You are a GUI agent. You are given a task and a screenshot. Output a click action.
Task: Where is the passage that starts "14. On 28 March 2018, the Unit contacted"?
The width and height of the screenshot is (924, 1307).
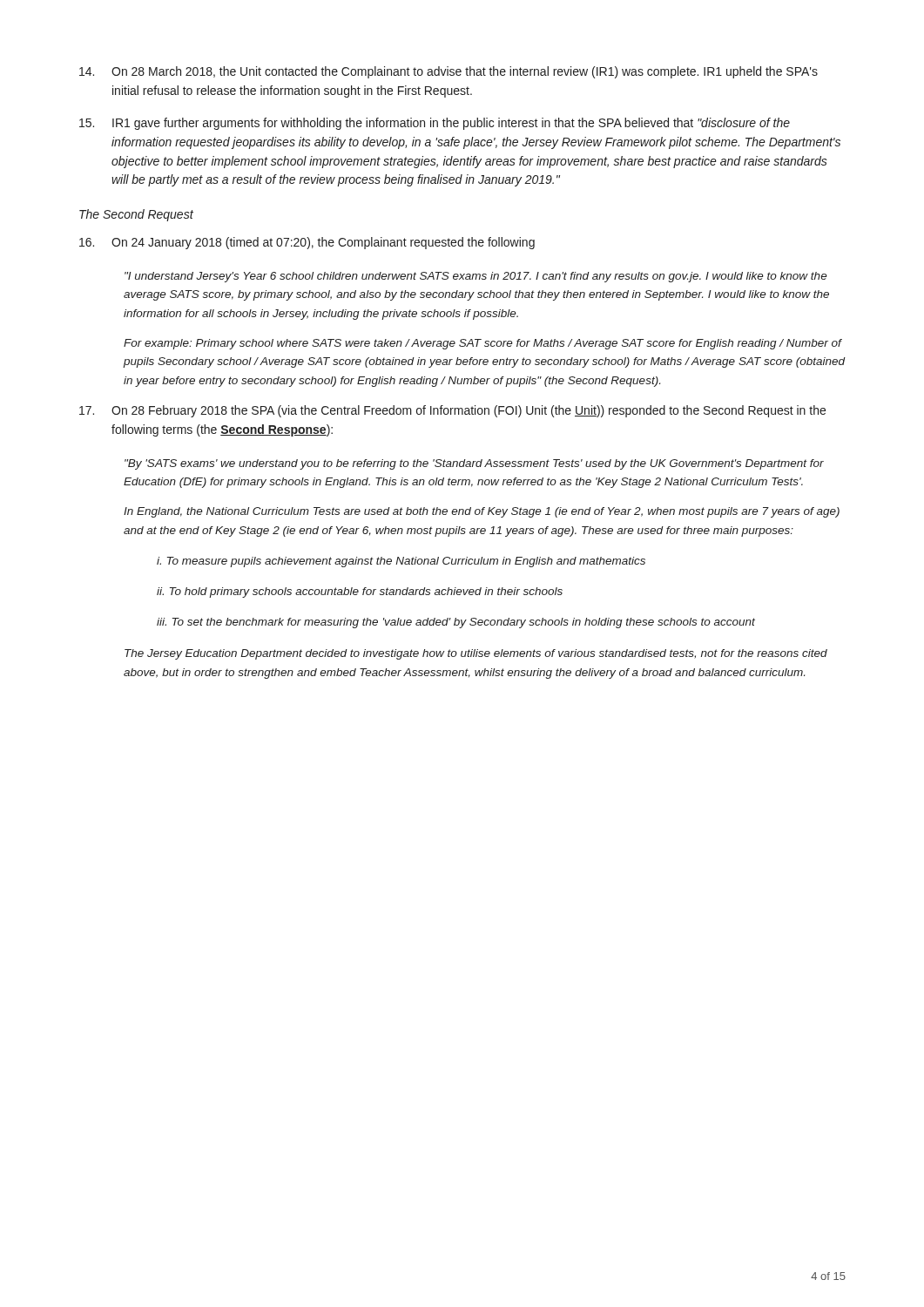pos(462,82)
